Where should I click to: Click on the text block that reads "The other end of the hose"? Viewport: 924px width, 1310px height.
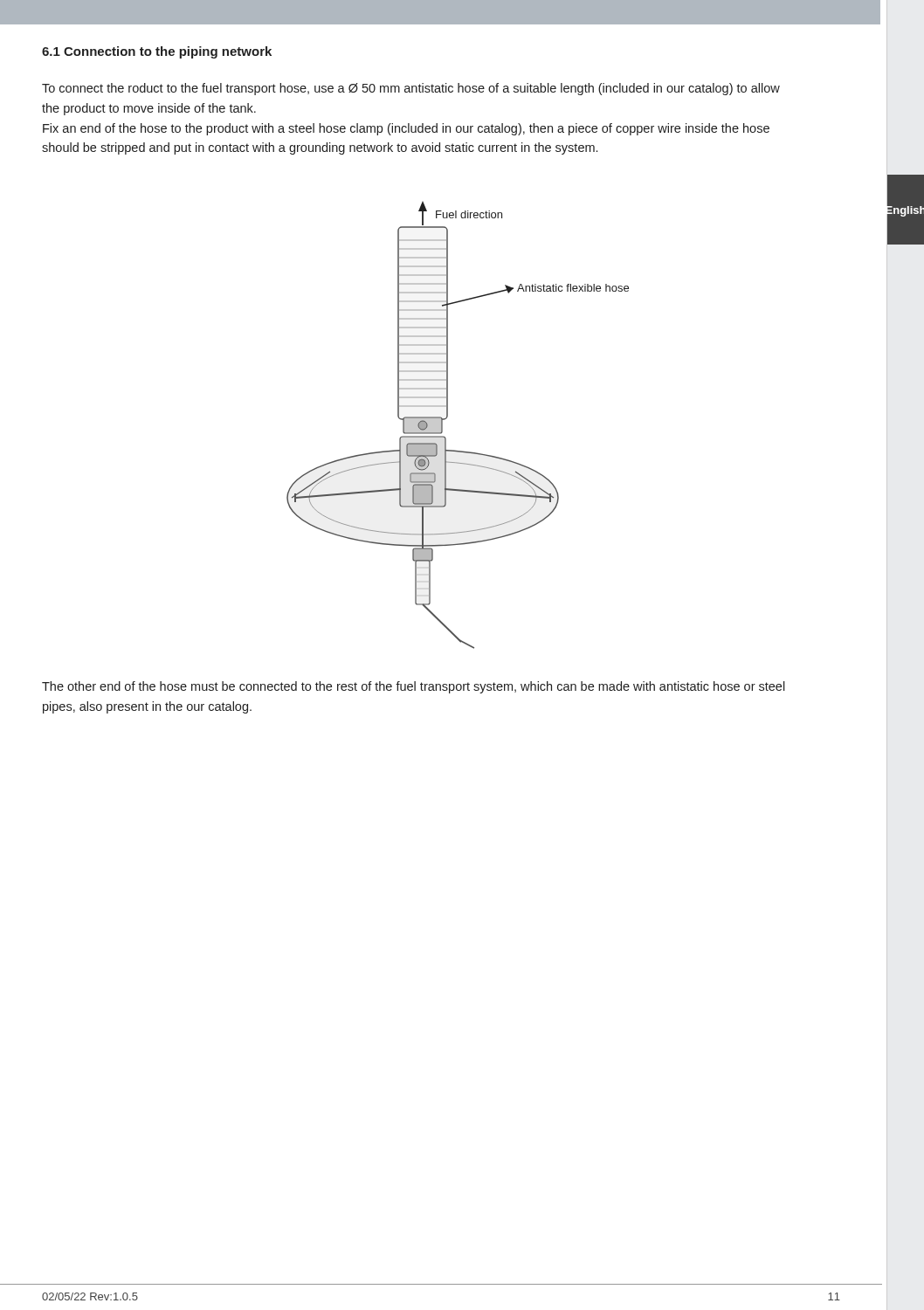(x=414, y=696)
